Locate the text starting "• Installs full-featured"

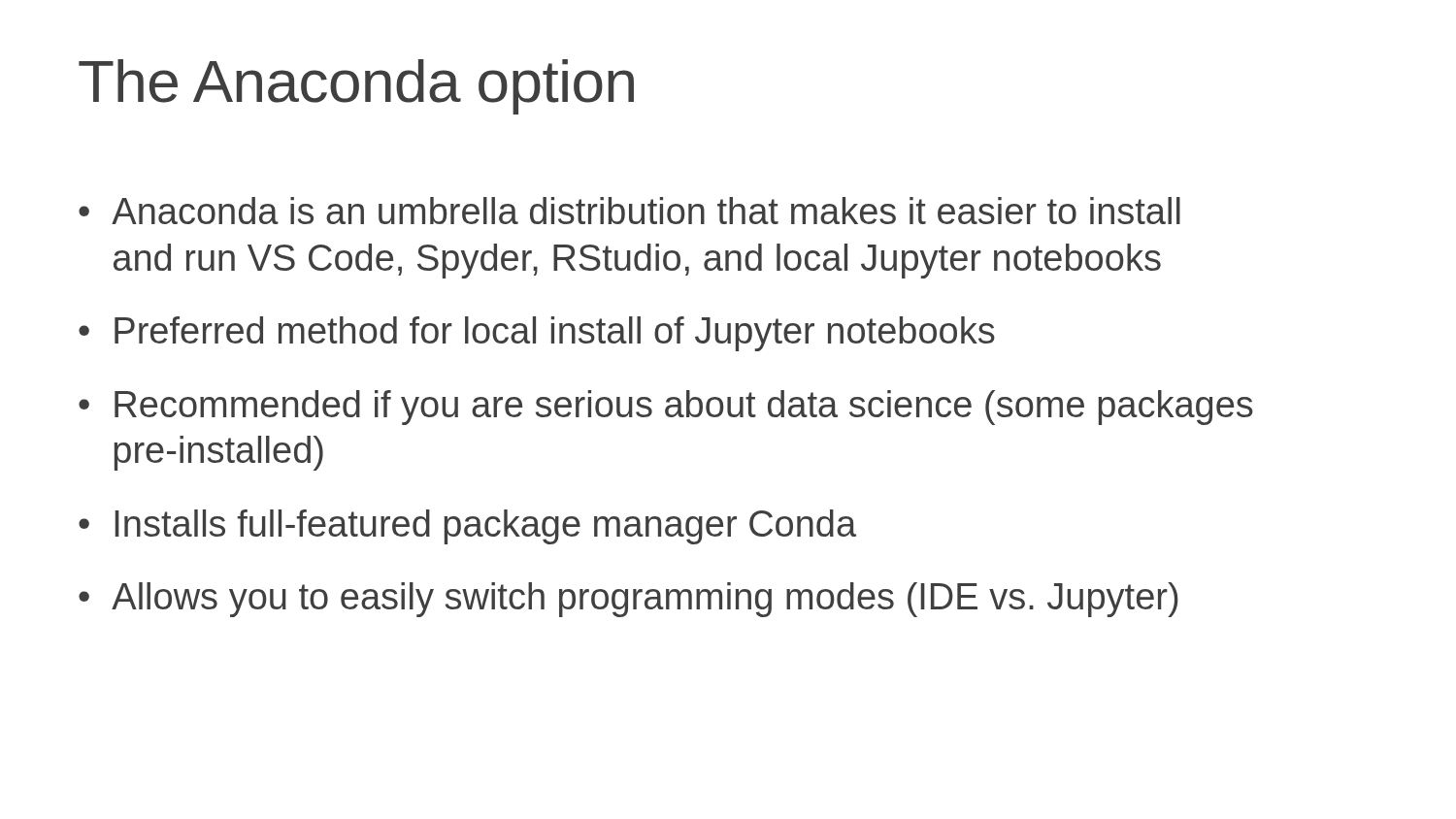(467, 524)
